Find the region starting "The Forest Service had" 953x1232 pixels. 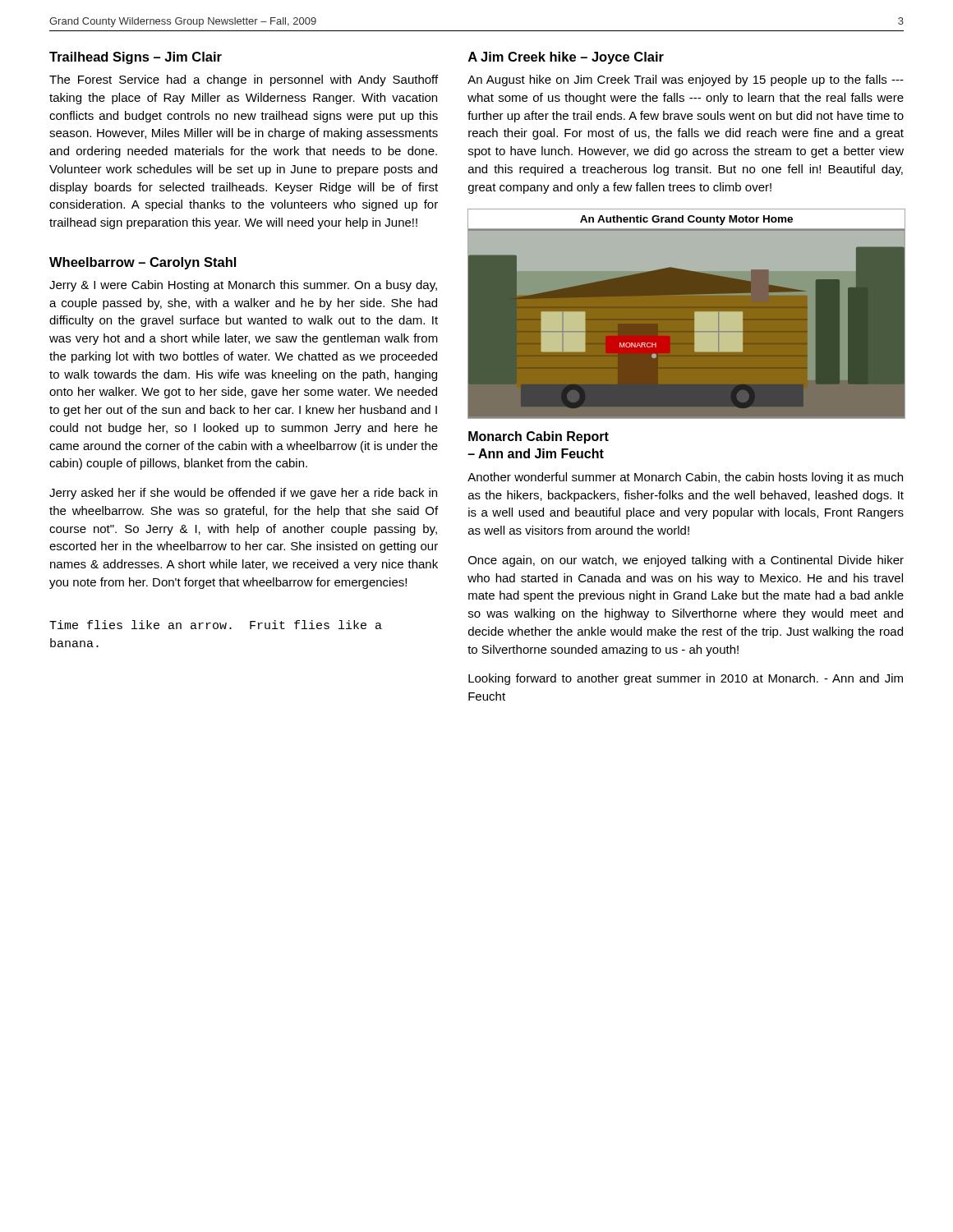coord(244,151)
